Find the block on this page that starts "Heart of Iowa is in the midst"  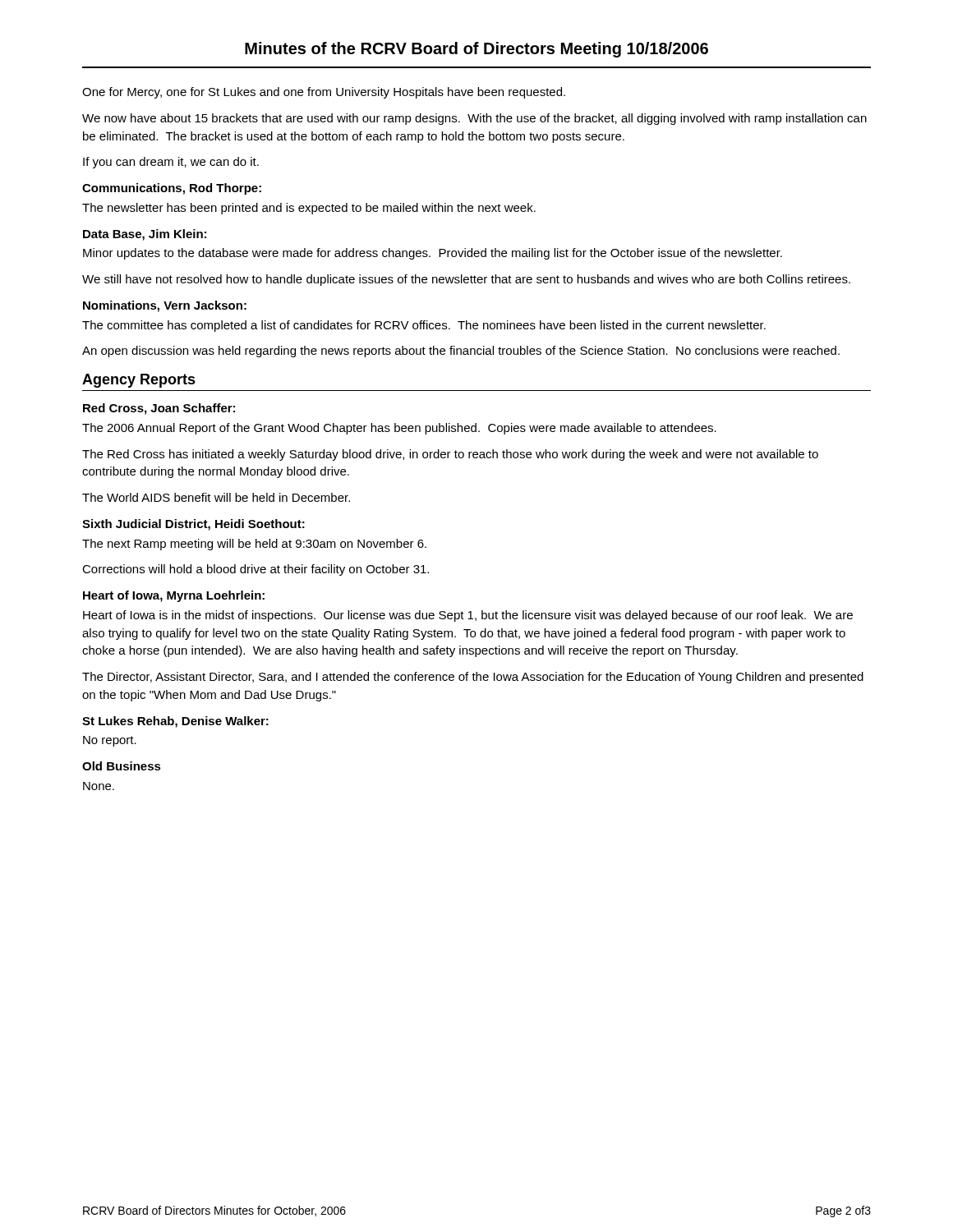(476, 633)
